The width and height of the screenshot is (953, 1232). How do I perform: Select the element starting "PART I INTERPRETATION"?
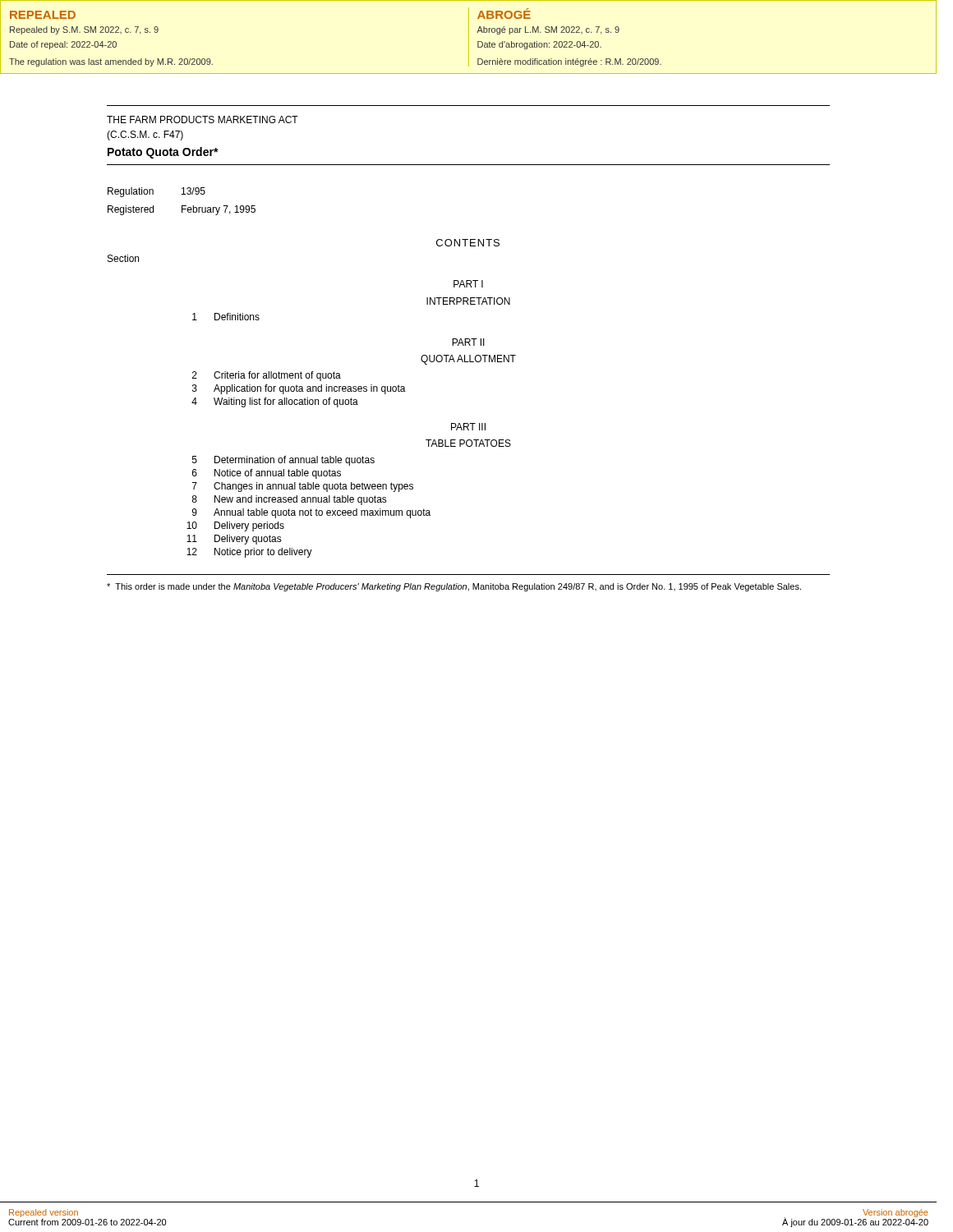click(x=468, y=293)
